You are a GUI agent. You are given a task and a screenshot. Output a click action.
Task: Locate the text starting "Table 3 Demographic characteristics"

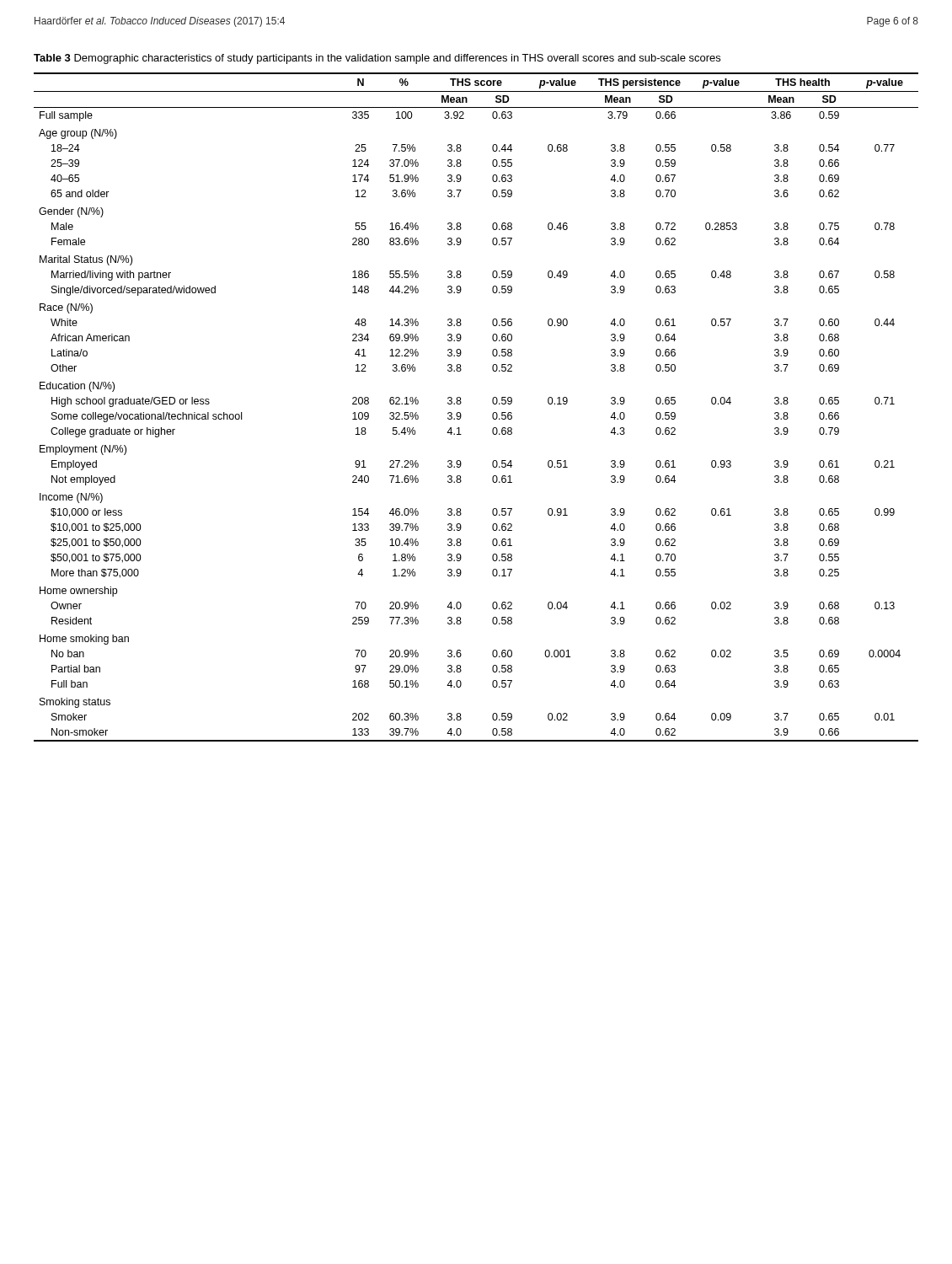377,58
